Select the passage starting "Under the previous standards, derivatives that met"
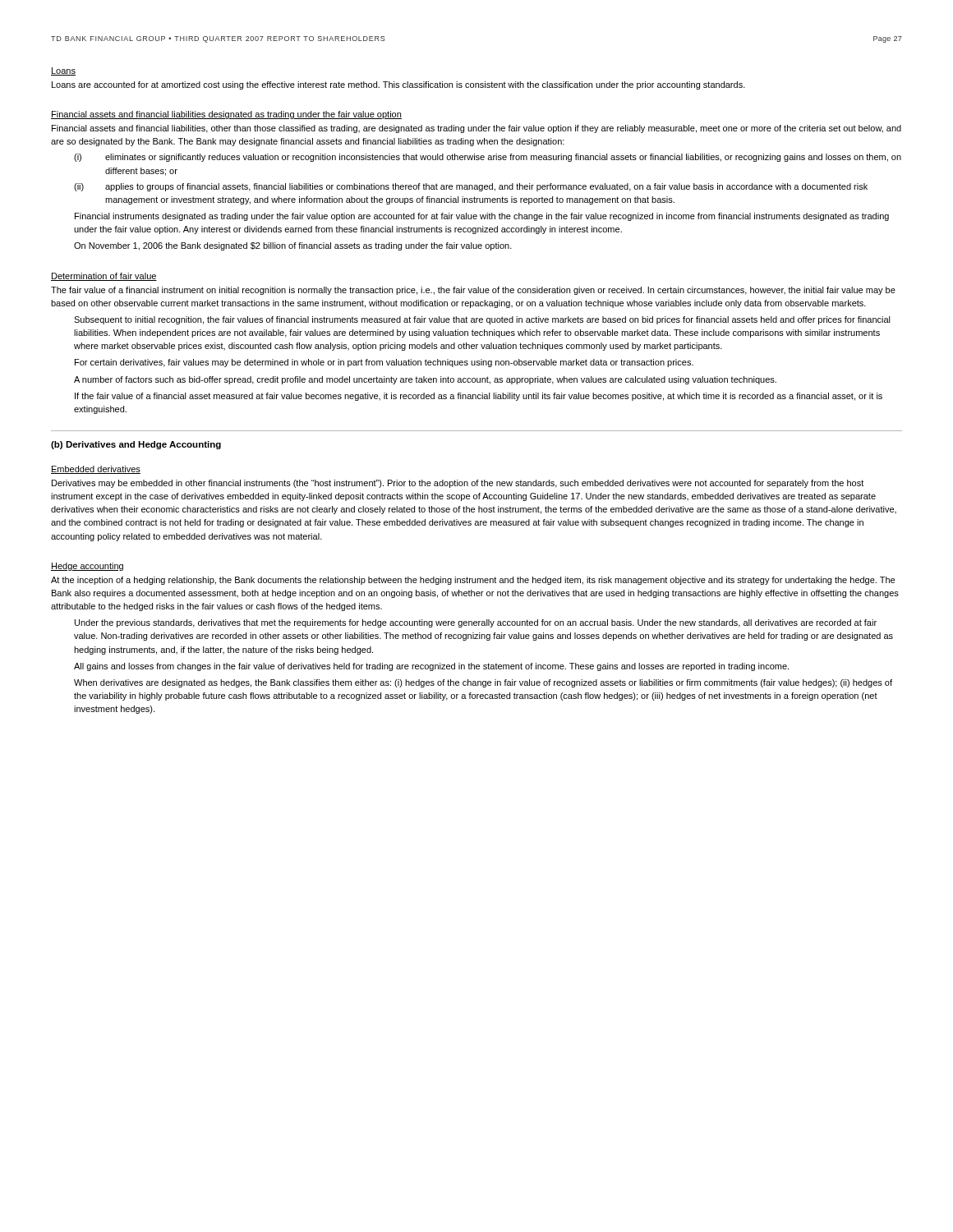 coord(484,636)
